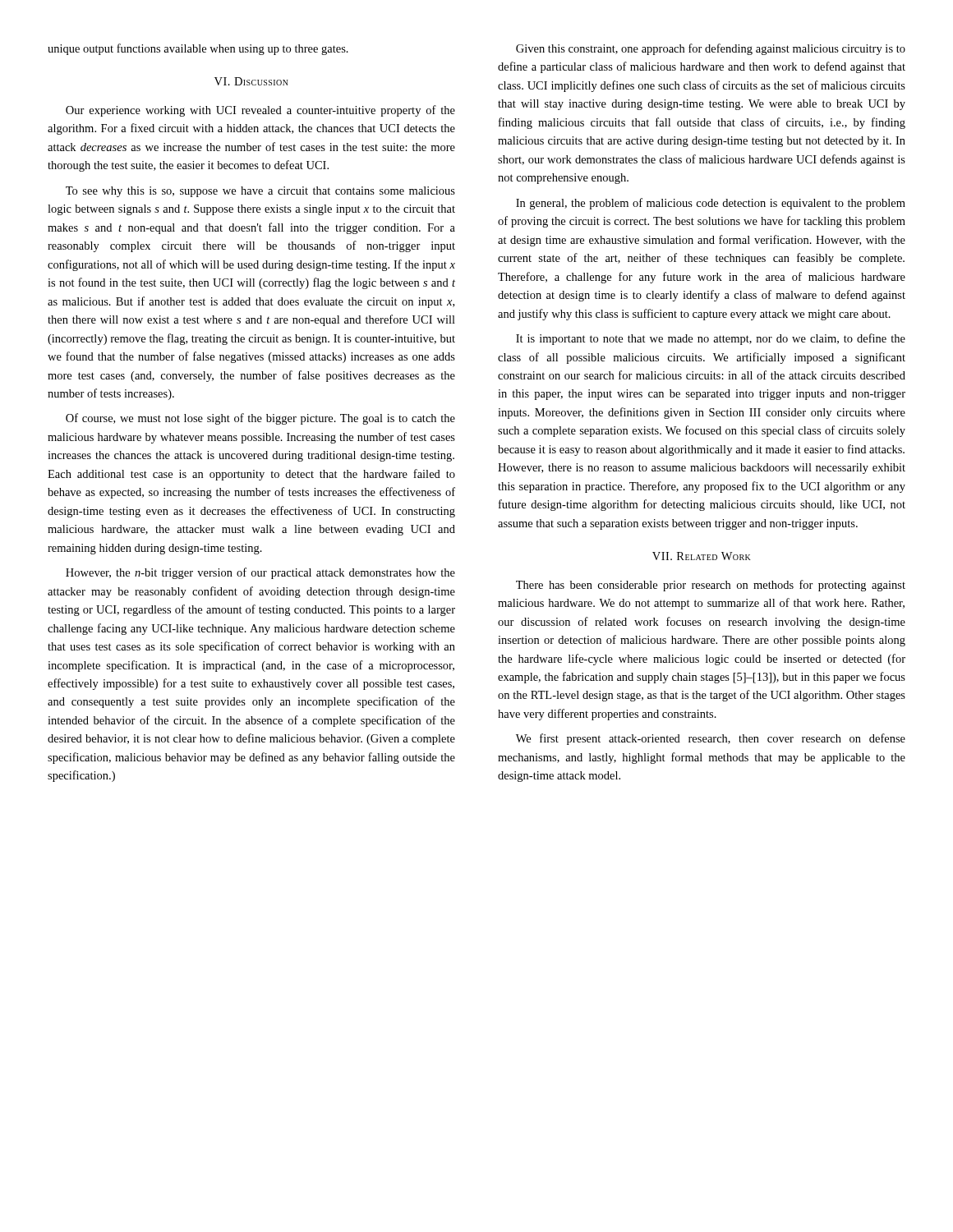Find the text block that reads "We first present"
This screenshot has width=953, height=1232.
702,757
